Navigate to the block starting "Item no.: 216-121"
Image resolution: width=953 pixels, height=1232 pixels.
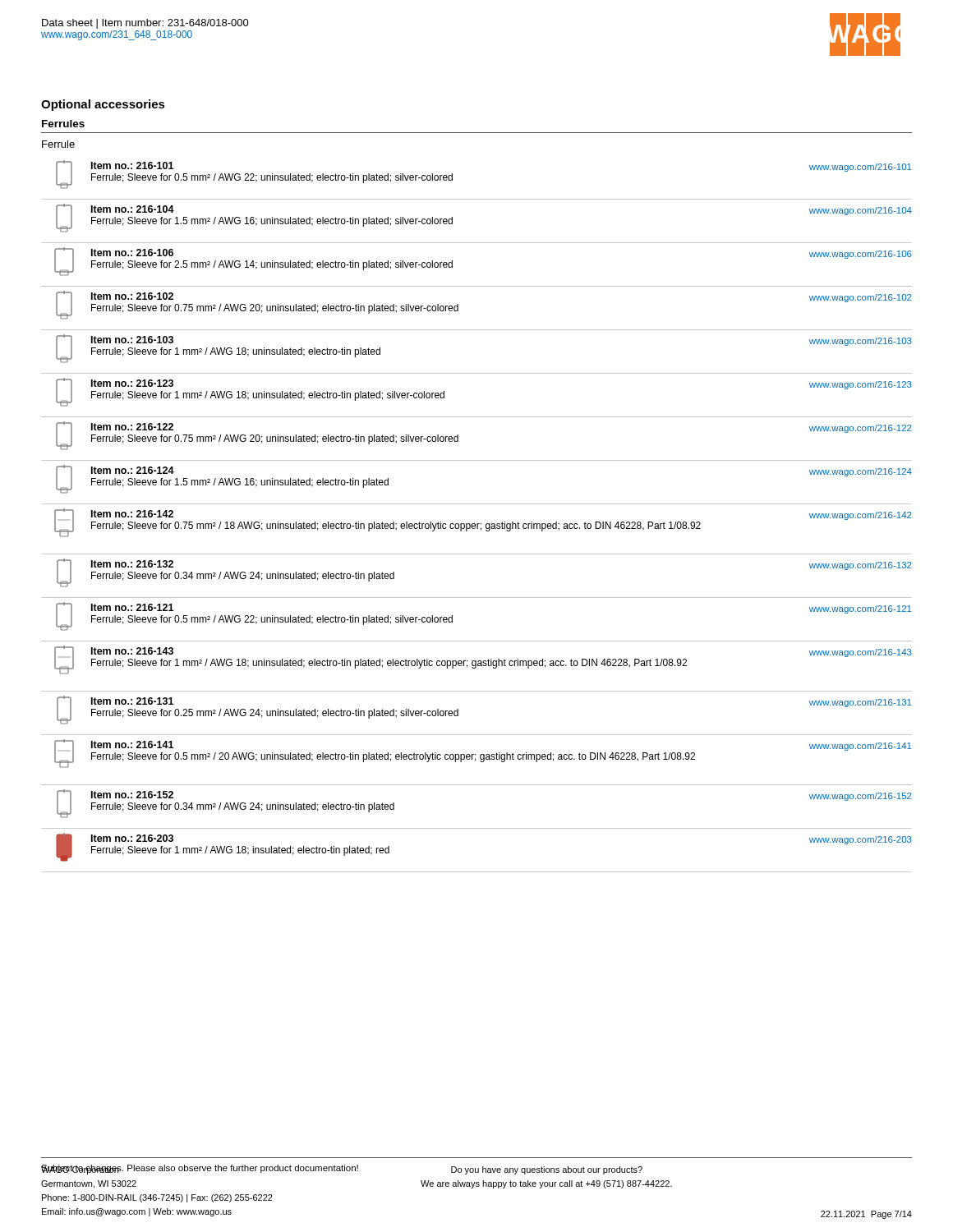tap(170, 617)
